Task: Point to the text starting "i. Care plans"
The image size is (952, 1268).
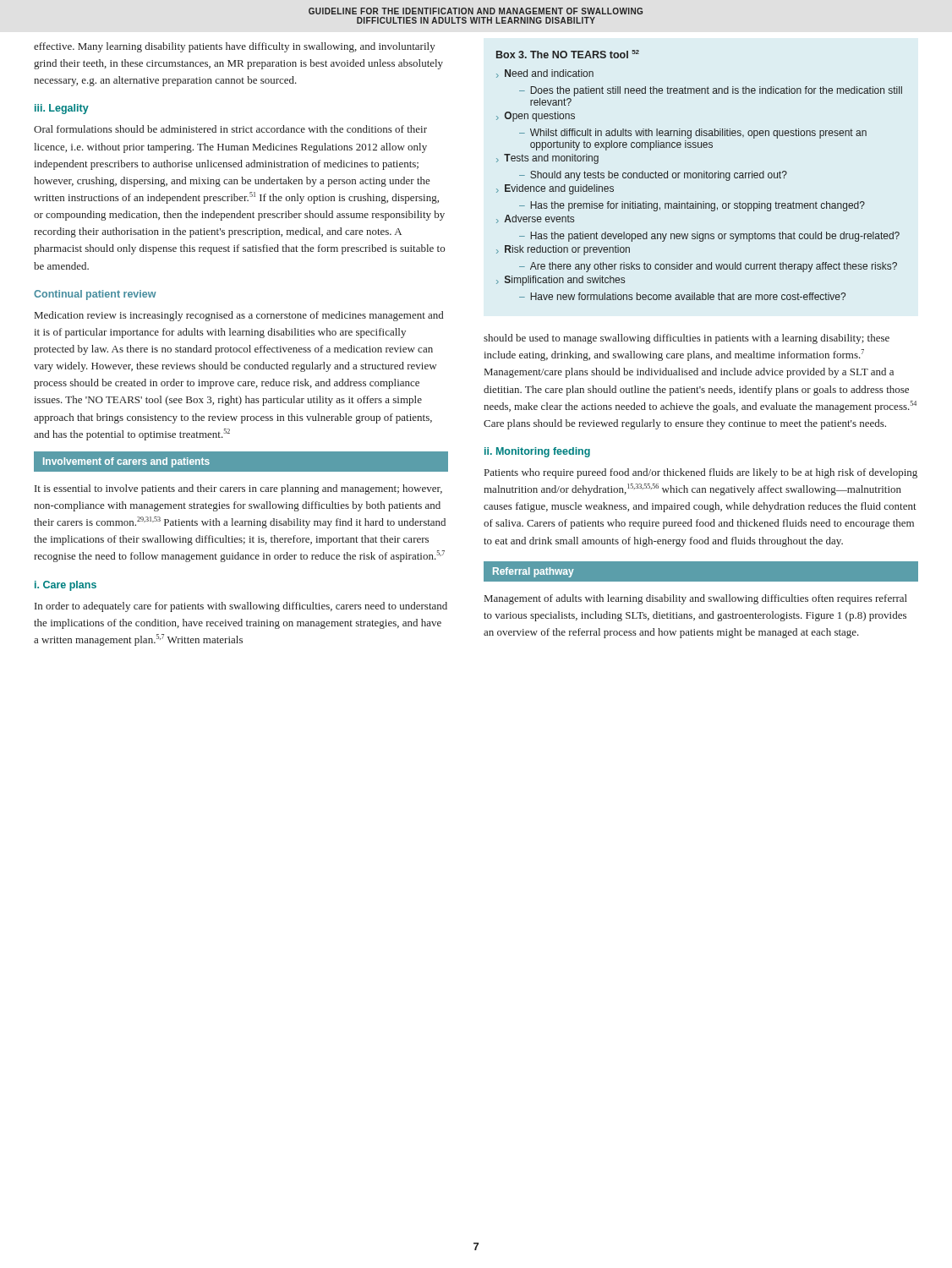Action: (x=65, y=585)
